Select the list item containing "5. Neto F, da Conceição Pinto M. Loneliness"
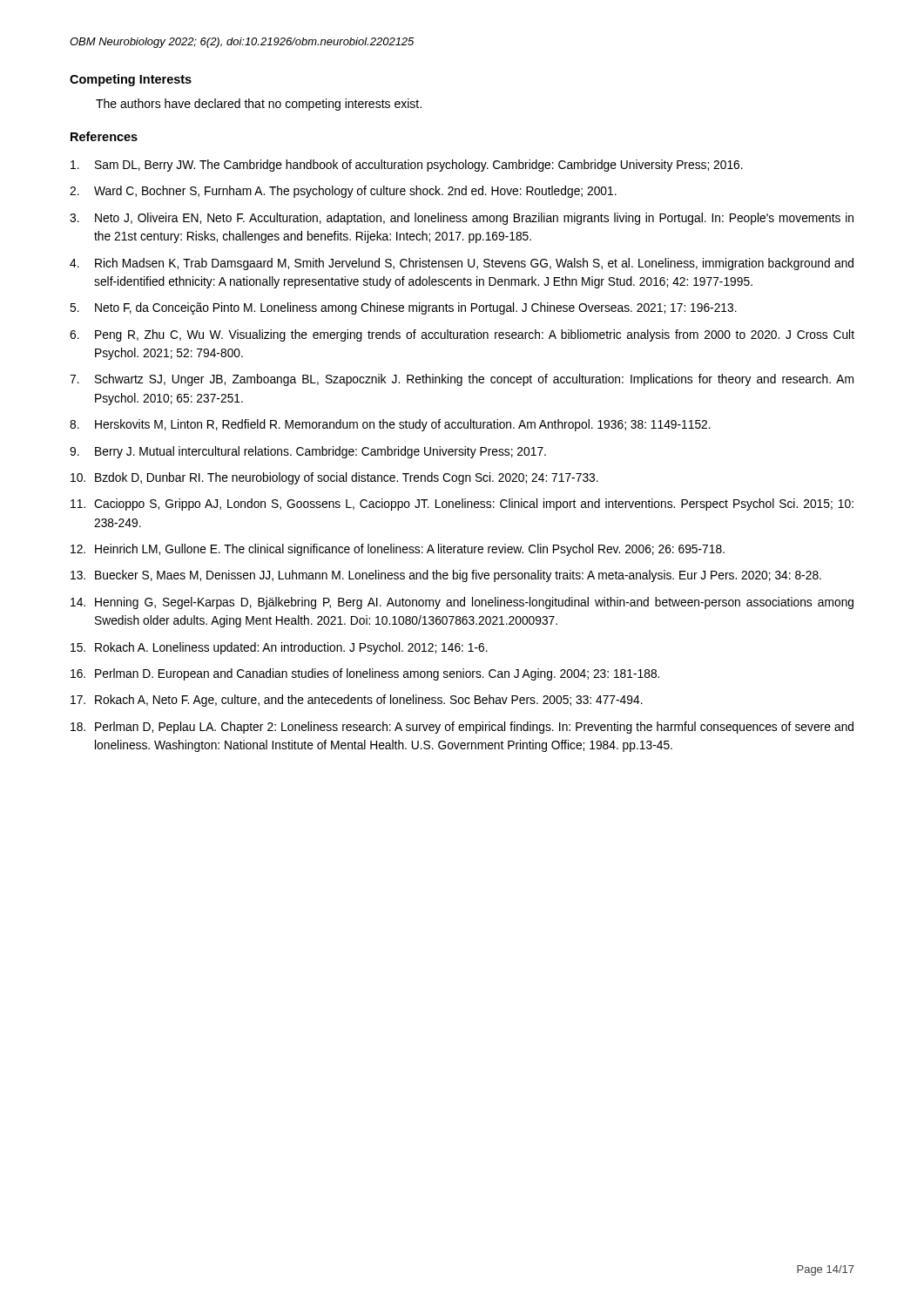 462,308
